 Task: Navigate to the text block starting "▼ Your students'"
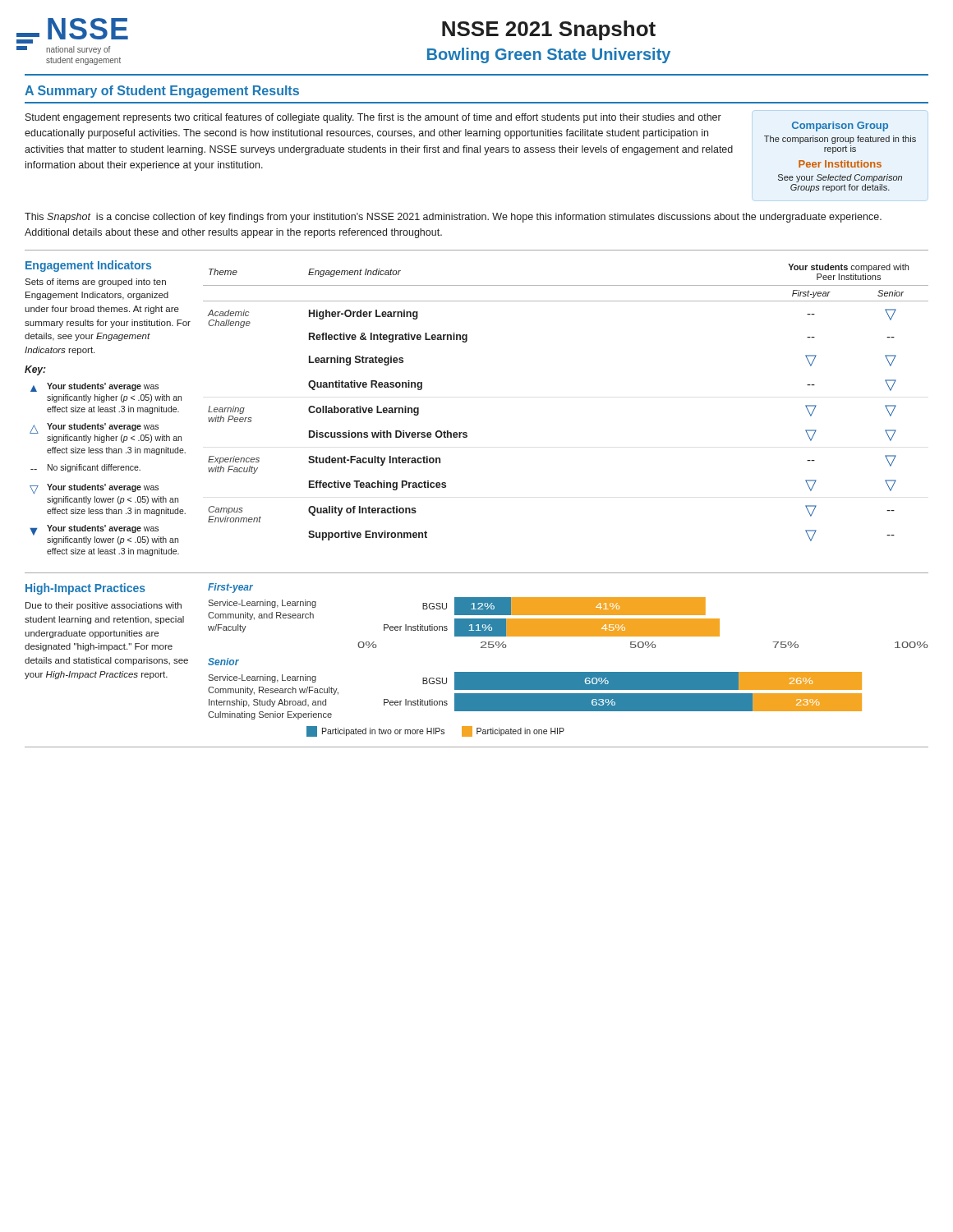coord(109,540)
